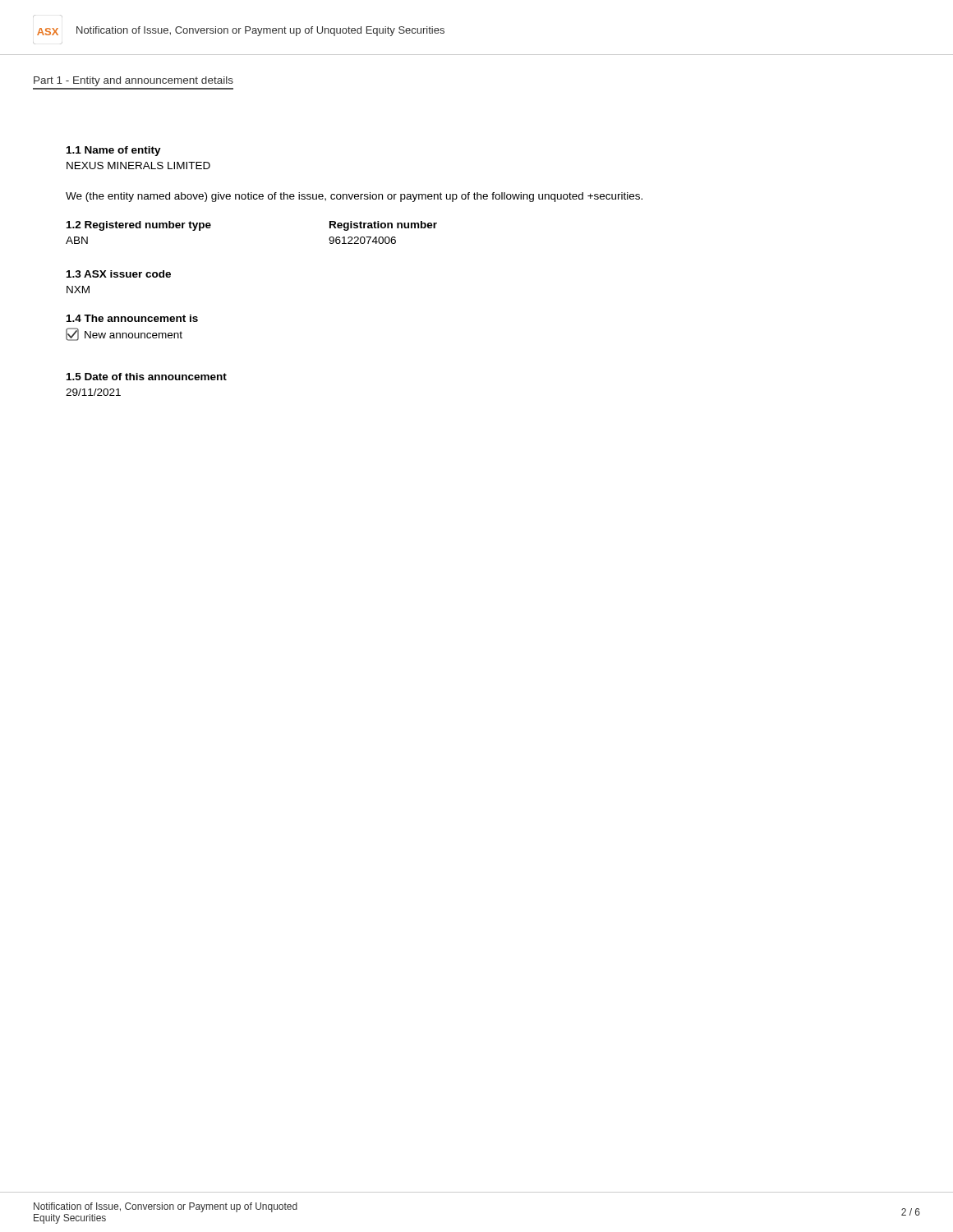The image size is (953, 1232).
Task: Navigate to the element starting "Part 1 - Entity"
Action: point(133,82)
